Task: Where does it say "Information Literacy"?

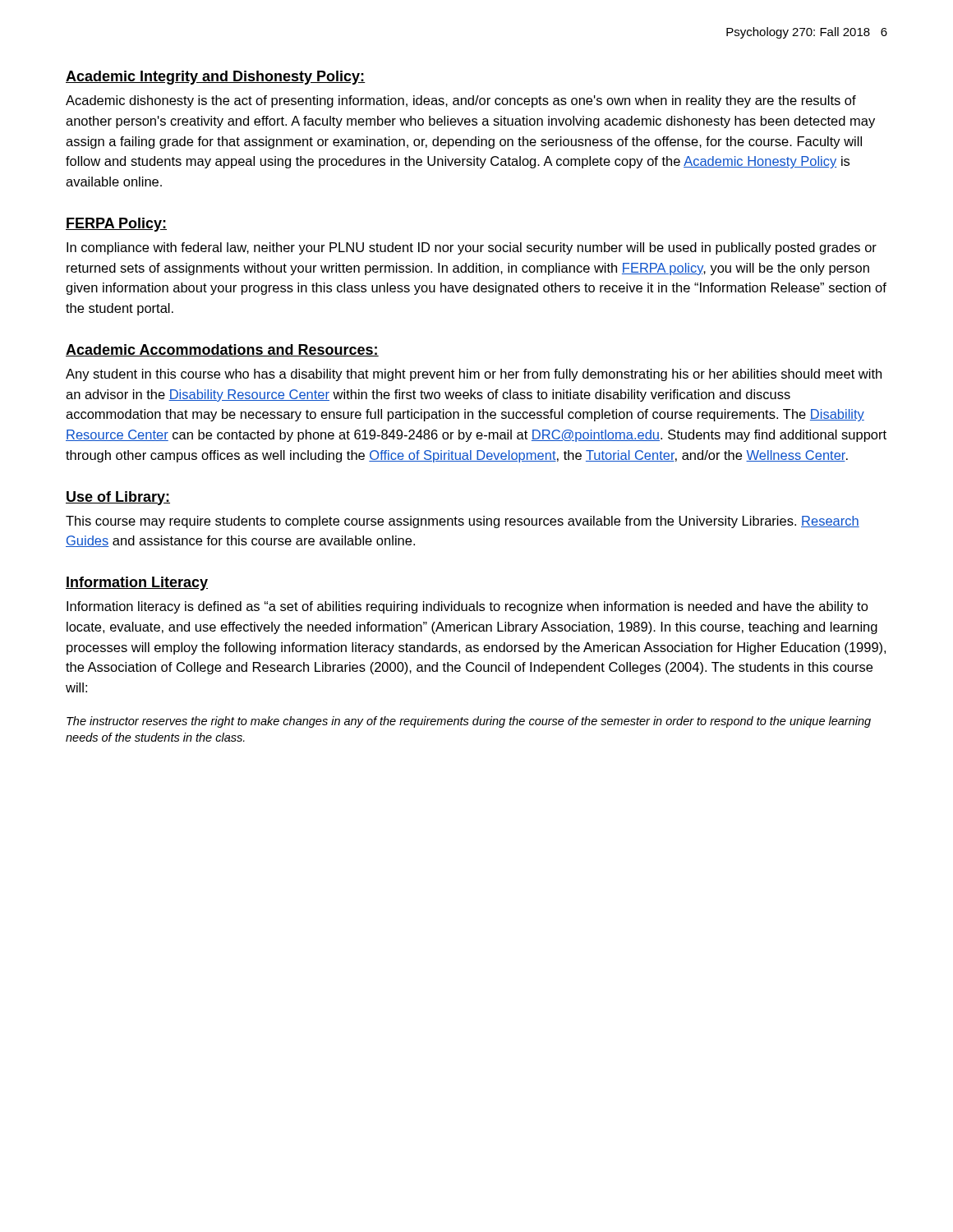Action: tap(137, 582)
